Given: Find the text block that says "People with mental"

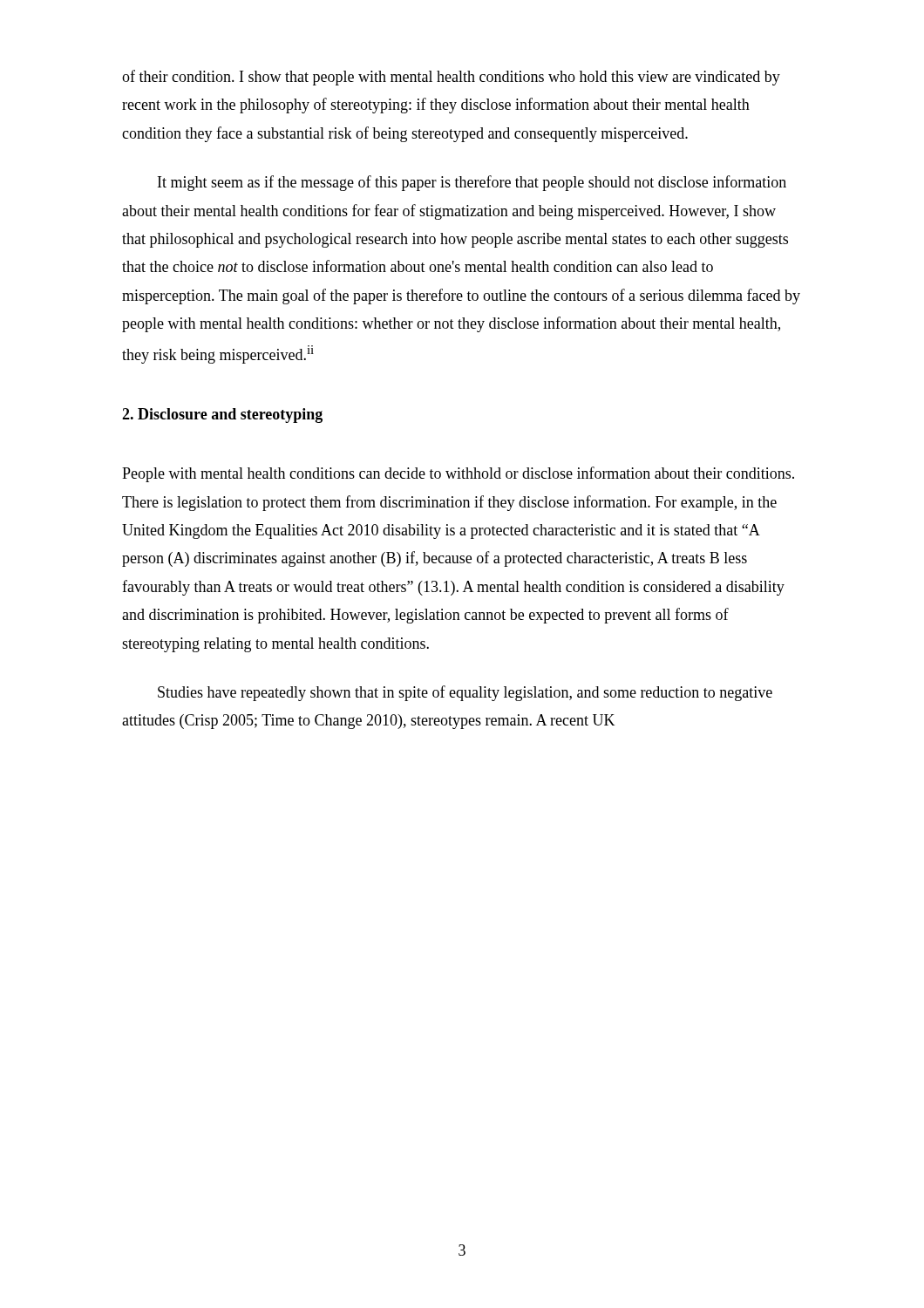Looking at the screenshot, I should (x=462, y=597).
